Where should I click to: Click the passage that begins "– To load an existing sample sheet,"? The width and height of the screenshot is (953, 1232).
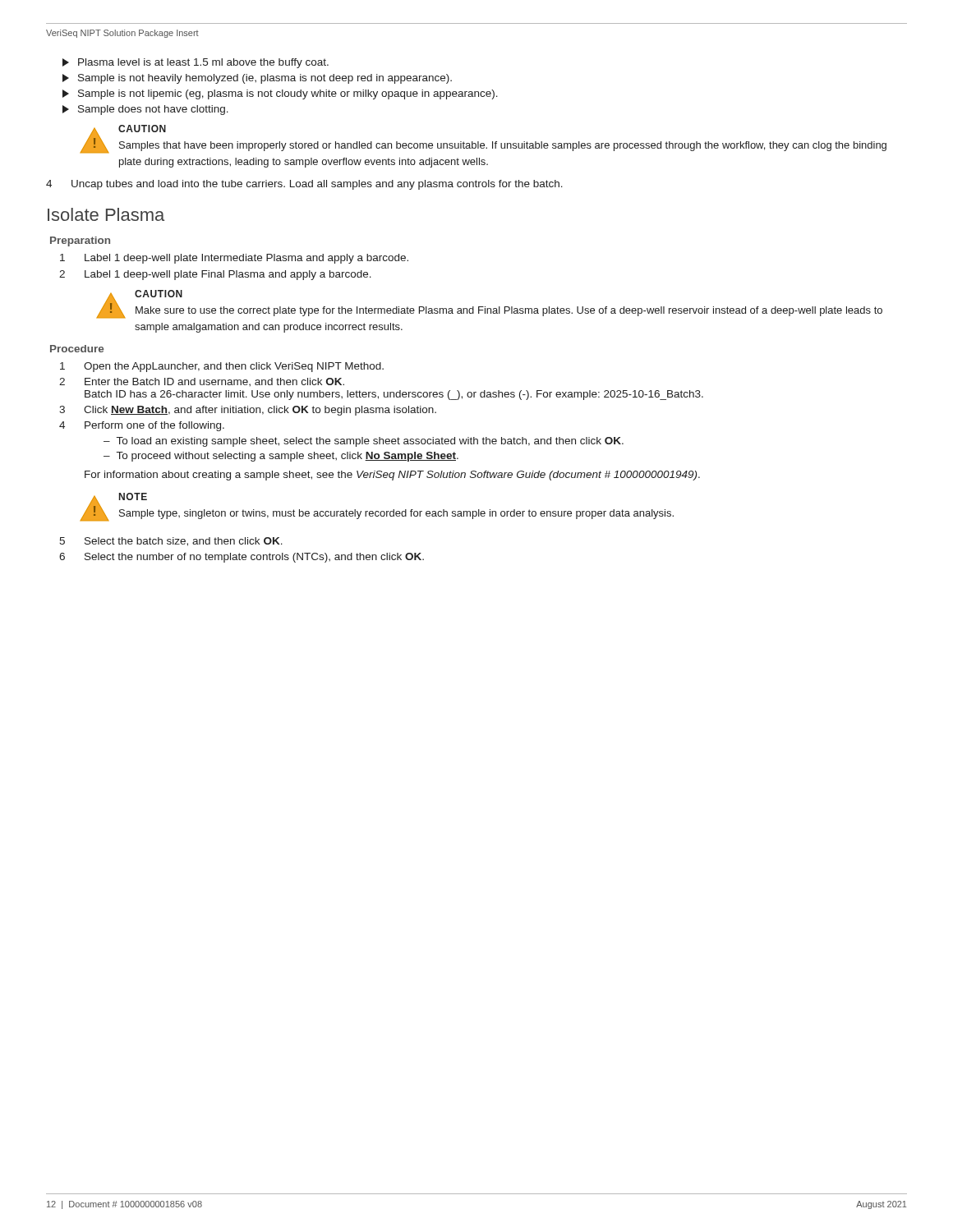[x=364, y=441]
